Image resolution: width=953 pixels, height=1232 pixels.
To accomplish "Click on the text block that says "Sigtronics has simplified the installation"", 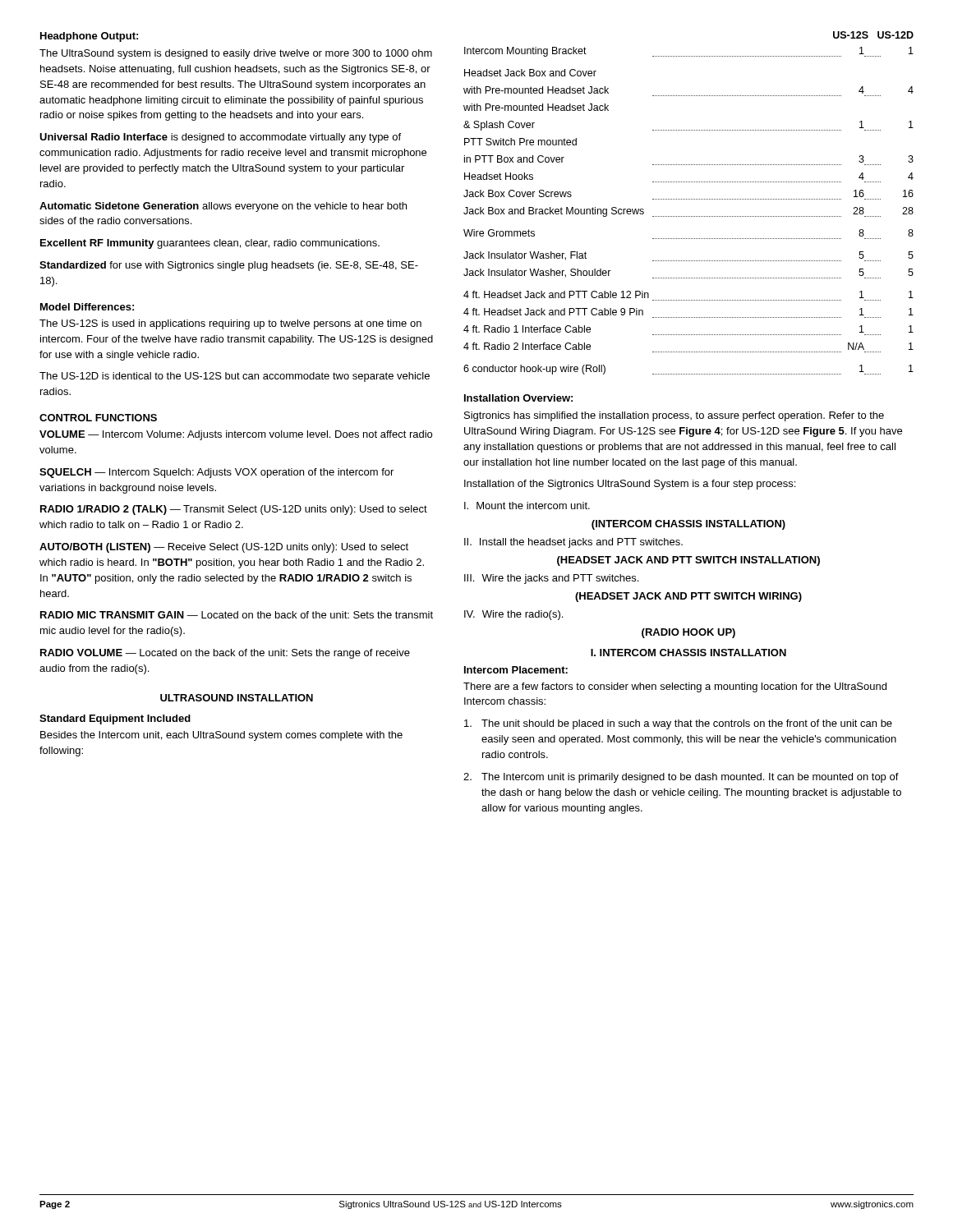I will (x=683, y=438).
